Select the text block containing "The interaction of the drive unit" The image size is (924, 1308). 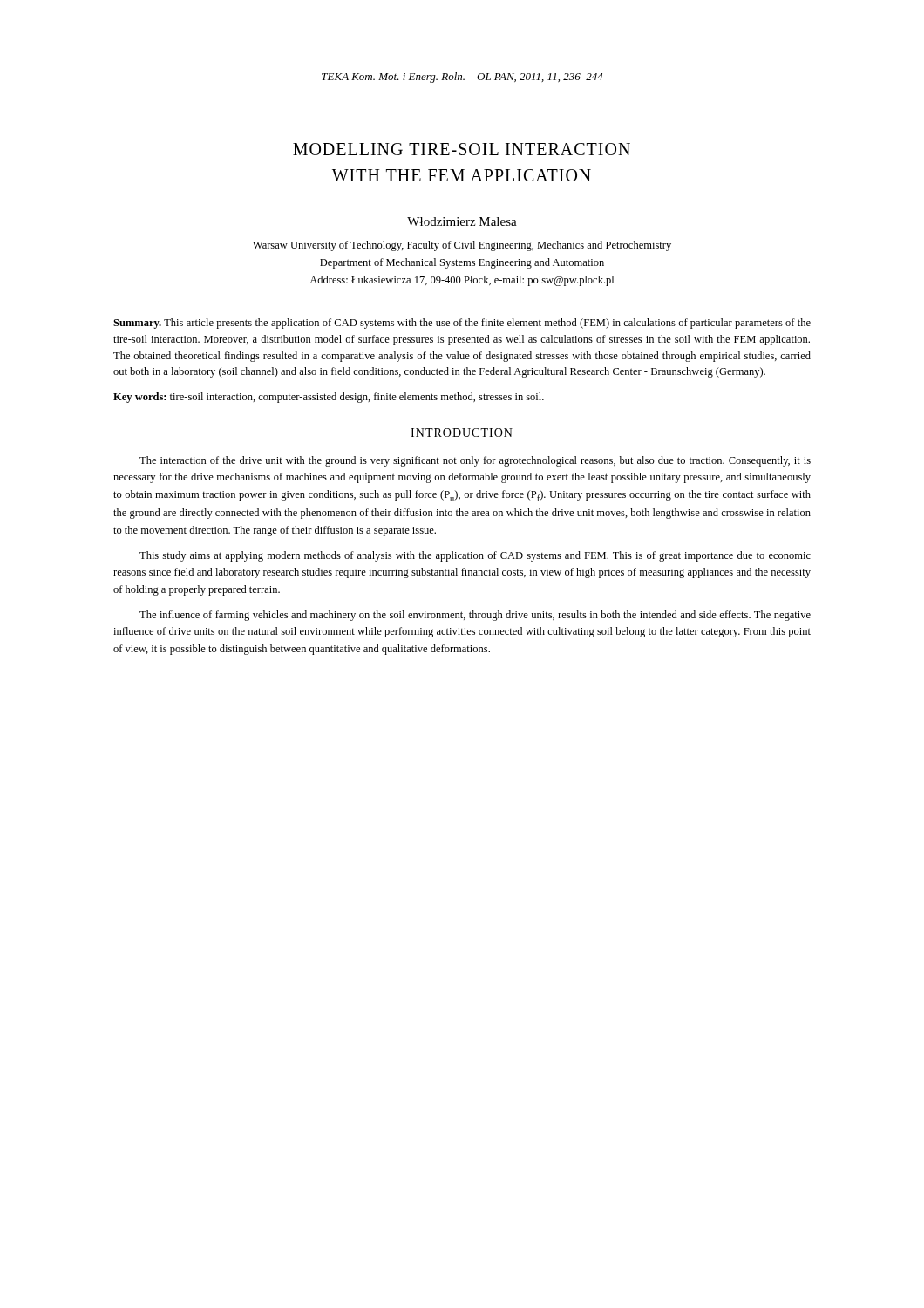pos(462,495)
